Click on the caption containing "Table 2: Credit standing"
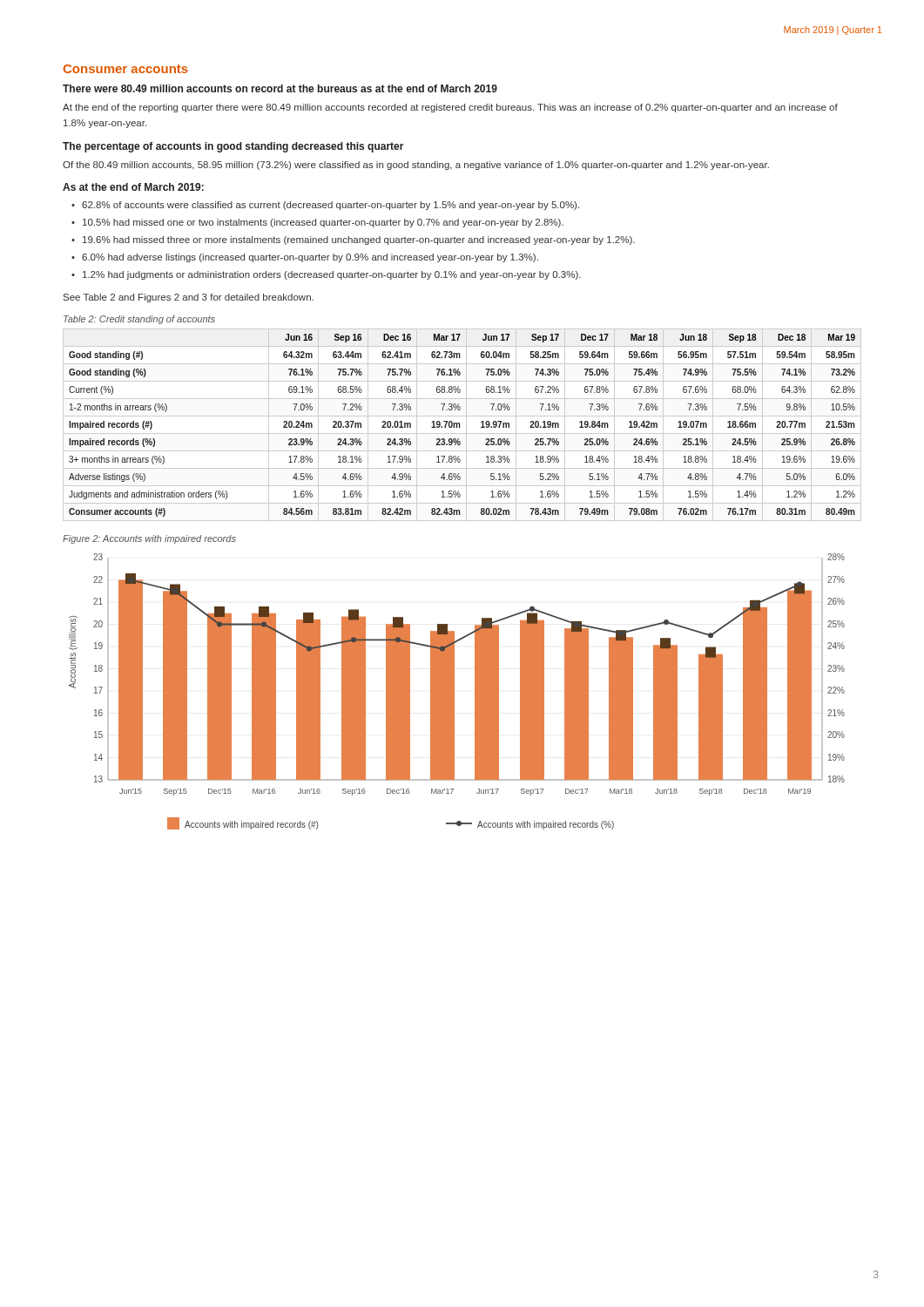Viewport: 924px width, 1307px height. point(139,319)
